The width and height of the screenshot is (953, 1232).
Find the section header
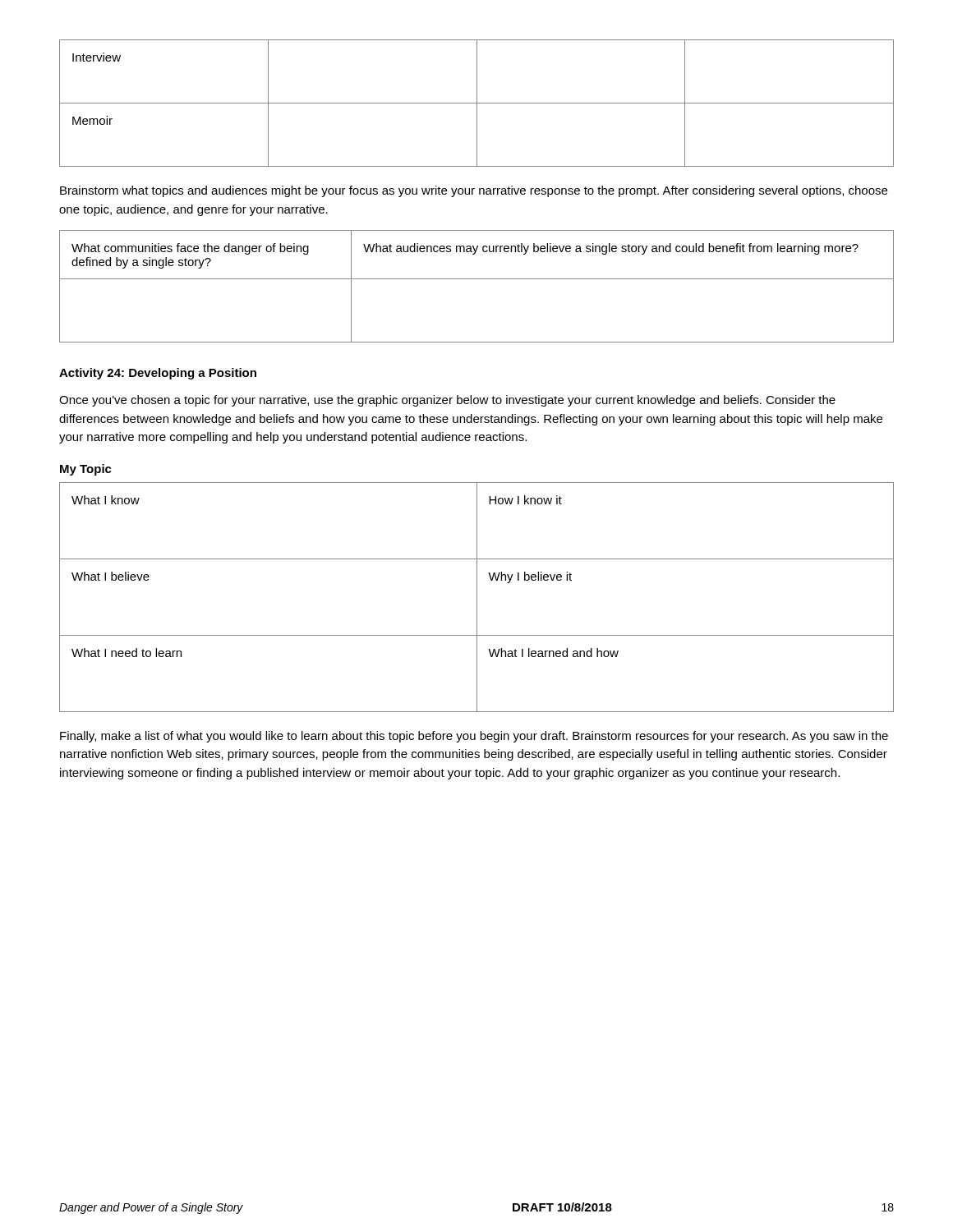158,372
